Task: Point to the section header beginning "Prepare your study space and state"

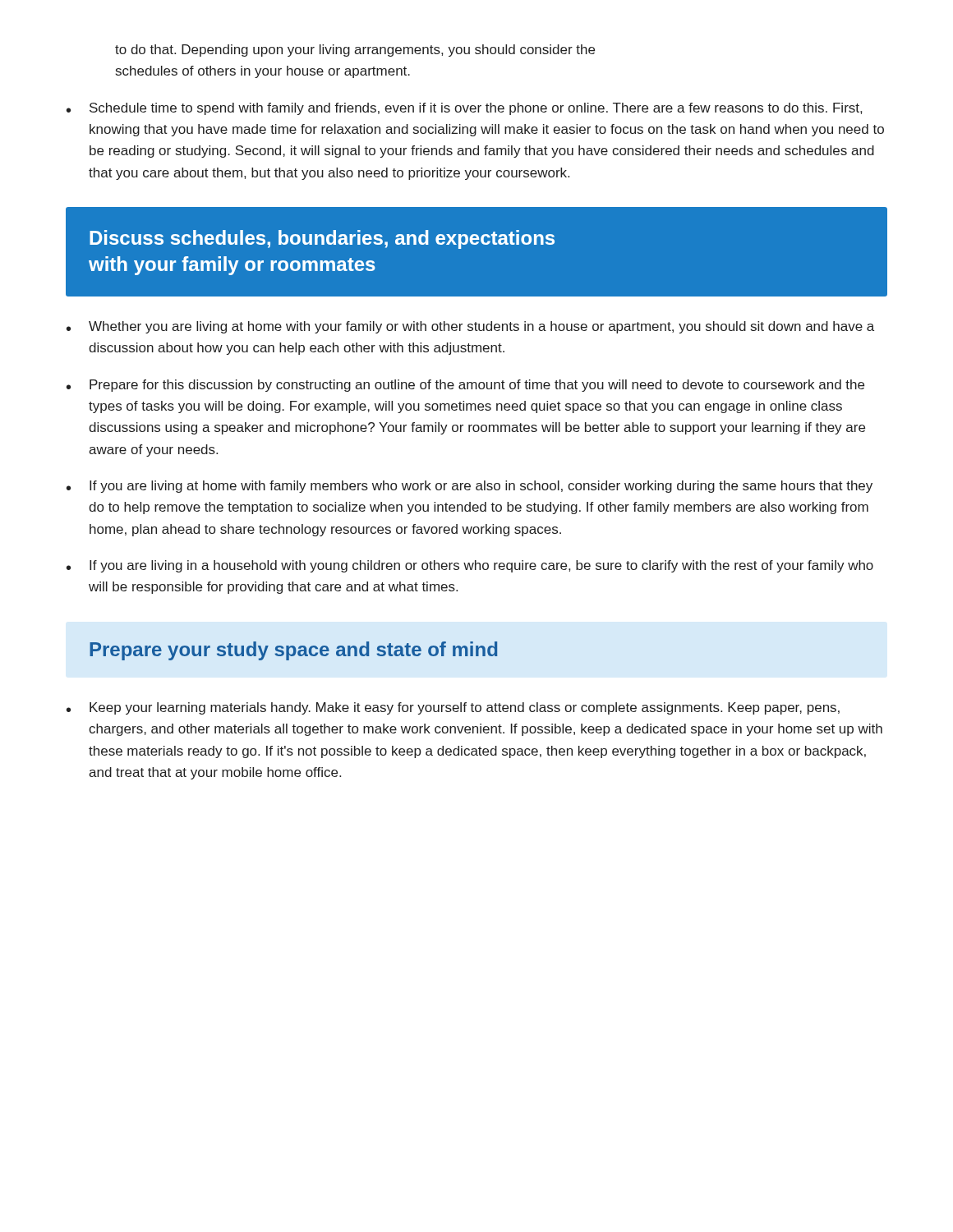Action: point(294,649)
